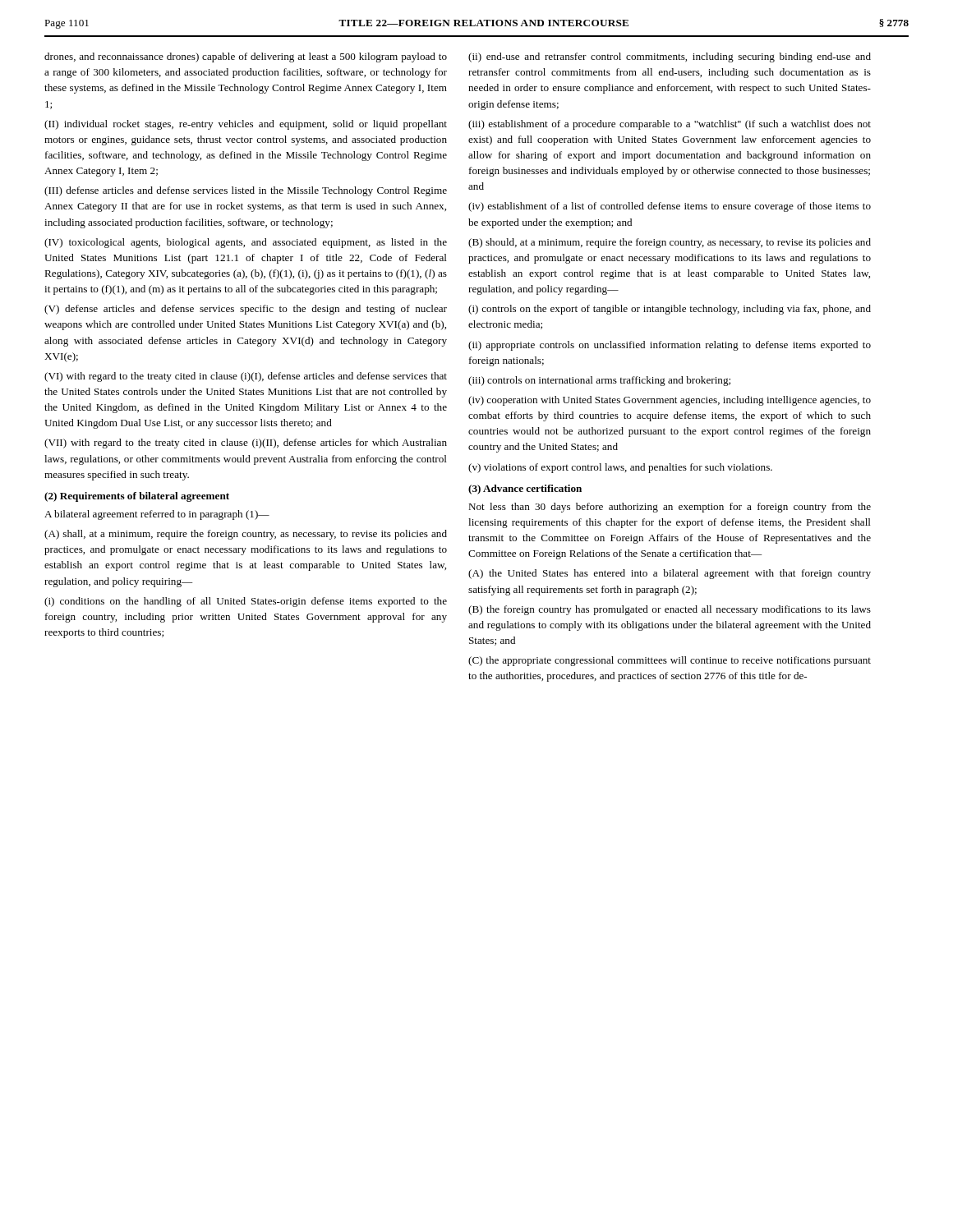
Task: Navigate to the text starting "(V) defense articles and defense services specific to"
Action: click(246, 332)
